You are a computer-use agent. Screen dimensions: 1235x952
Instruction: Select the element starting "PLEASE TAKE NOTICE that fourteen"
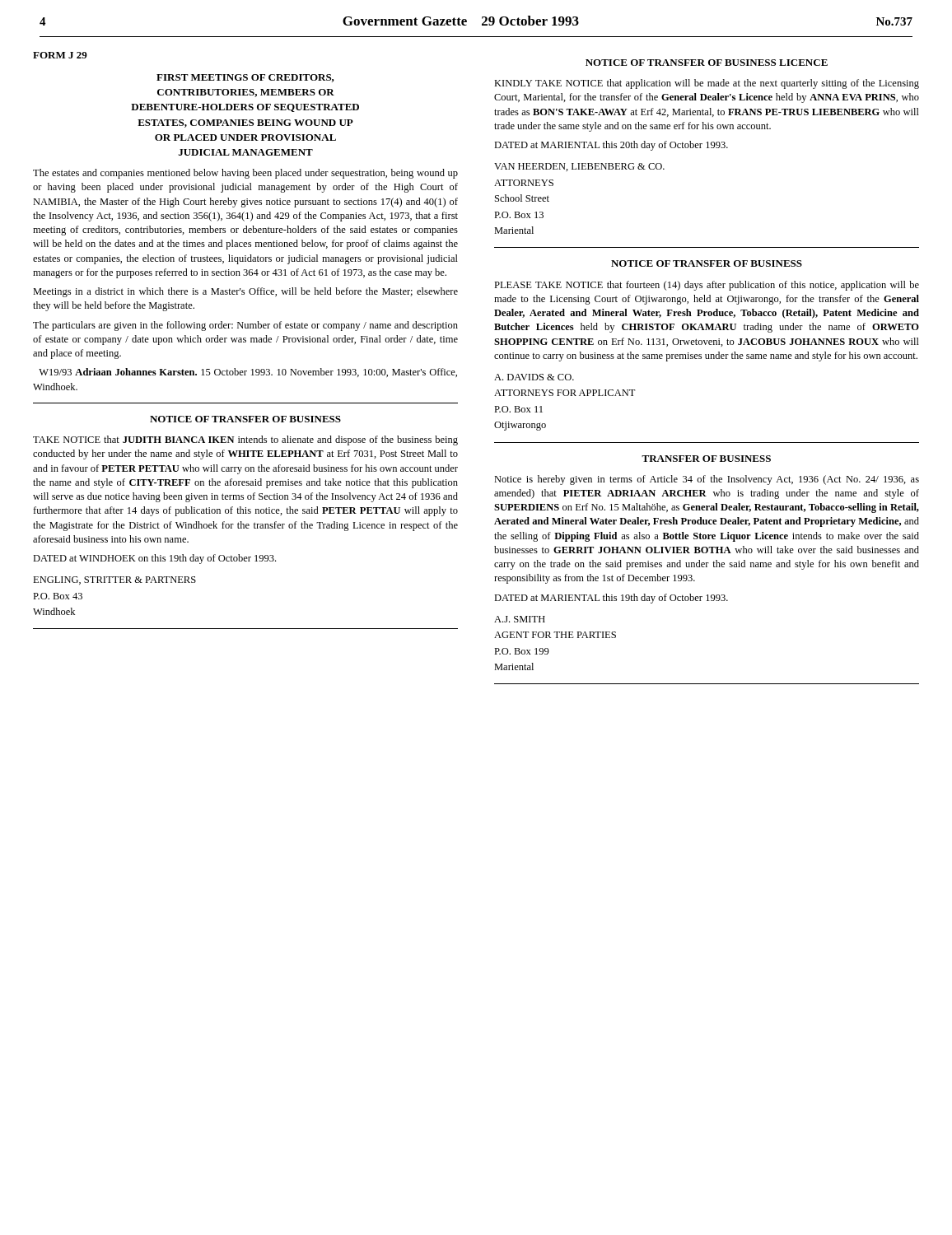click(707, 320)
